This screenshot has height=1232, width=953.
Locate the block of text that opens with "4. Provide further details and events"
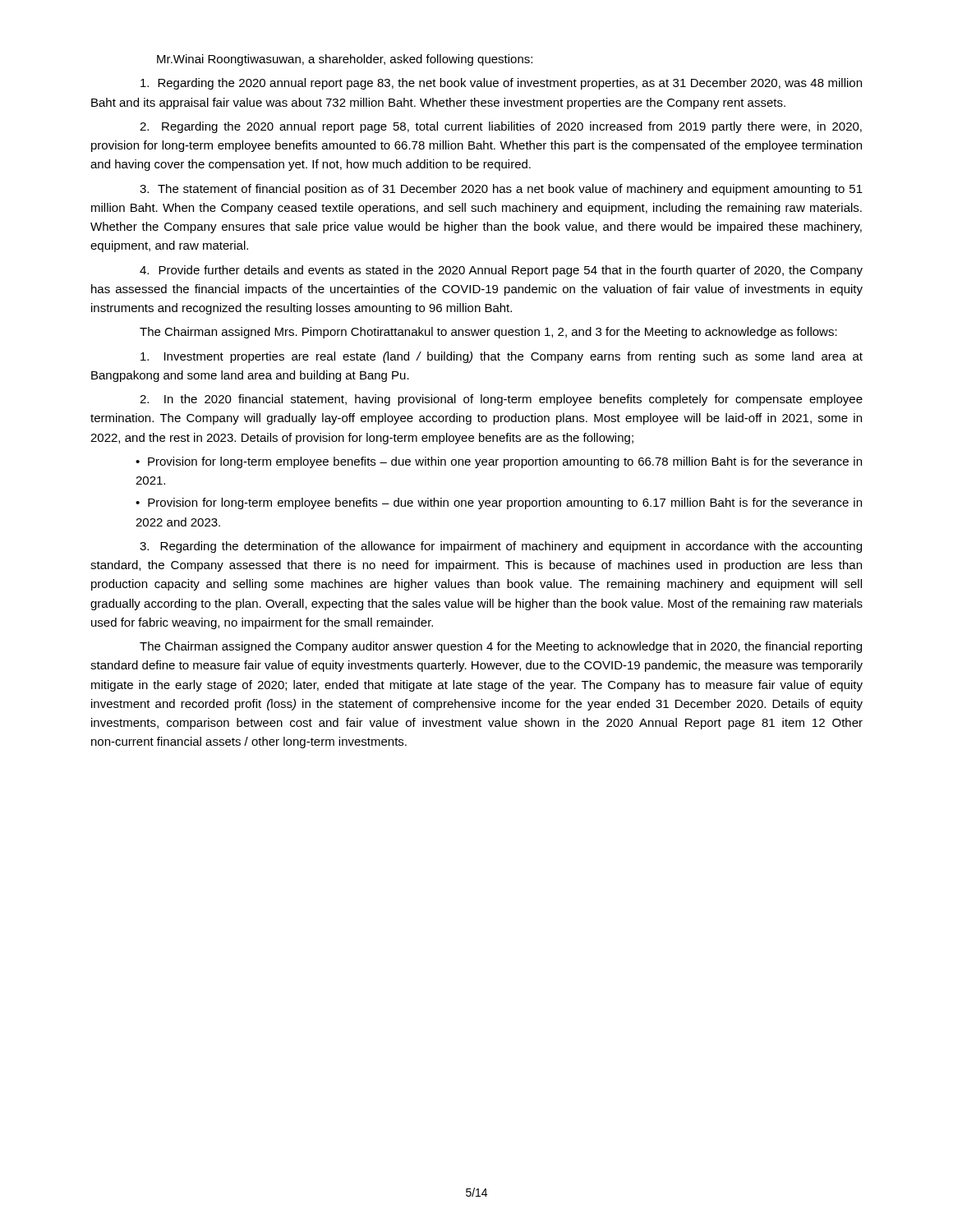click(476, 288)
